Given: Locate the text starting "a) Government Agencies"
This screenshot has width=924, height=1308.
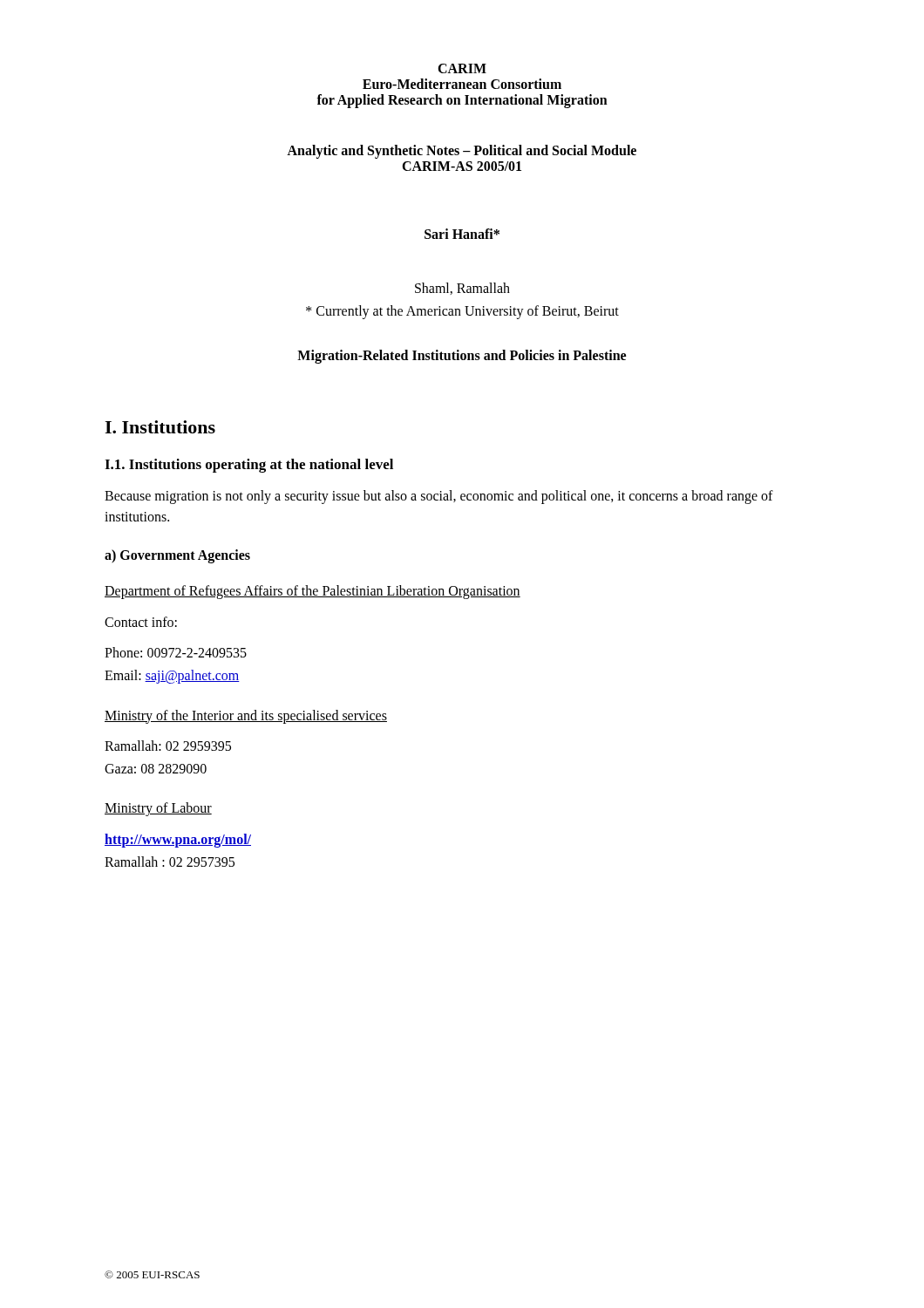Looking at the screenshot, I should pos(177,555).
